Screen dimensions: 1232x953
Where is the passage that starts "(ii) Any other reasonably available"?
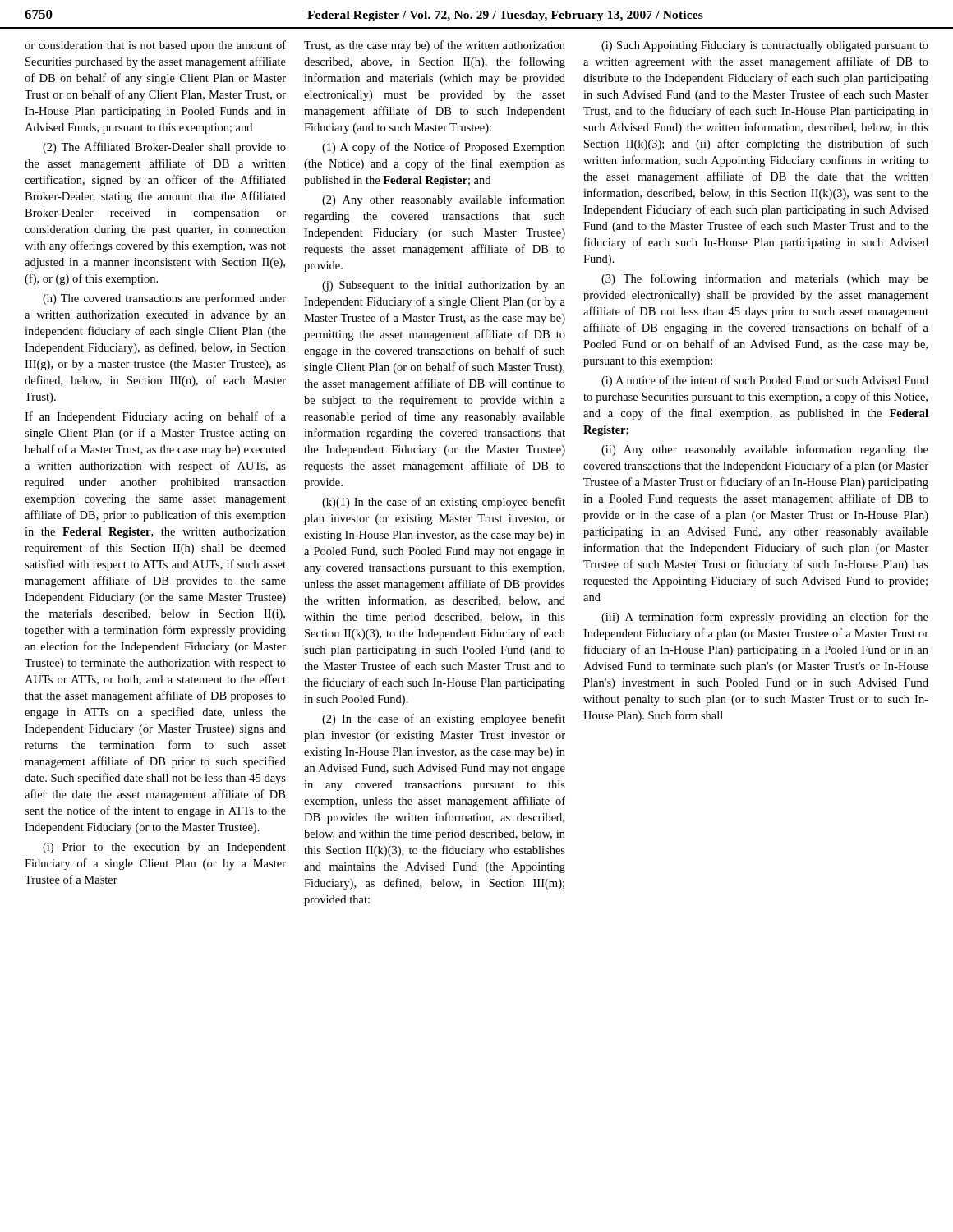click(756, 524)
